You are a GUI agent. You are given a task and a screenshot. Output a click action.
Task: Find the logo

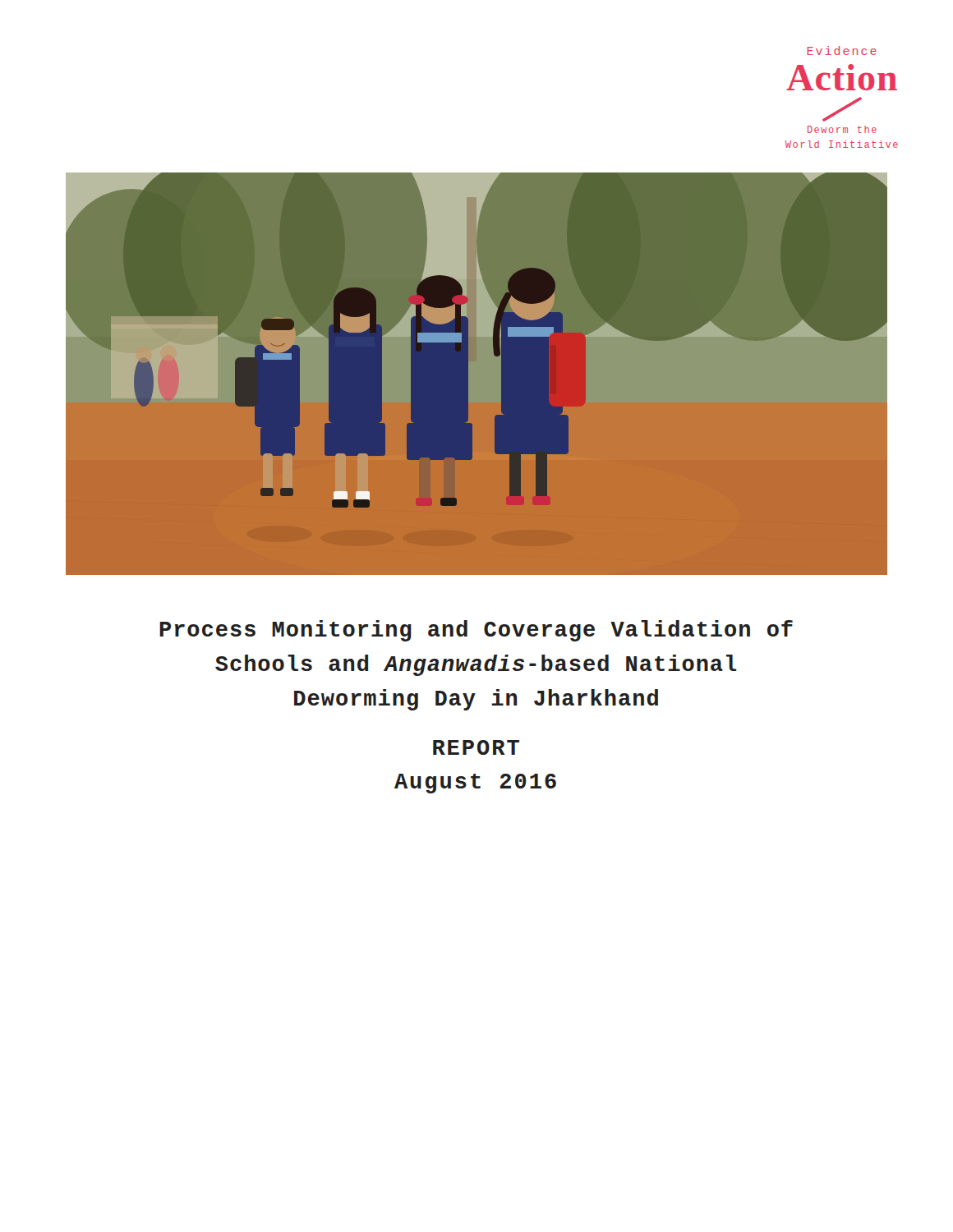tap(842, 99)
